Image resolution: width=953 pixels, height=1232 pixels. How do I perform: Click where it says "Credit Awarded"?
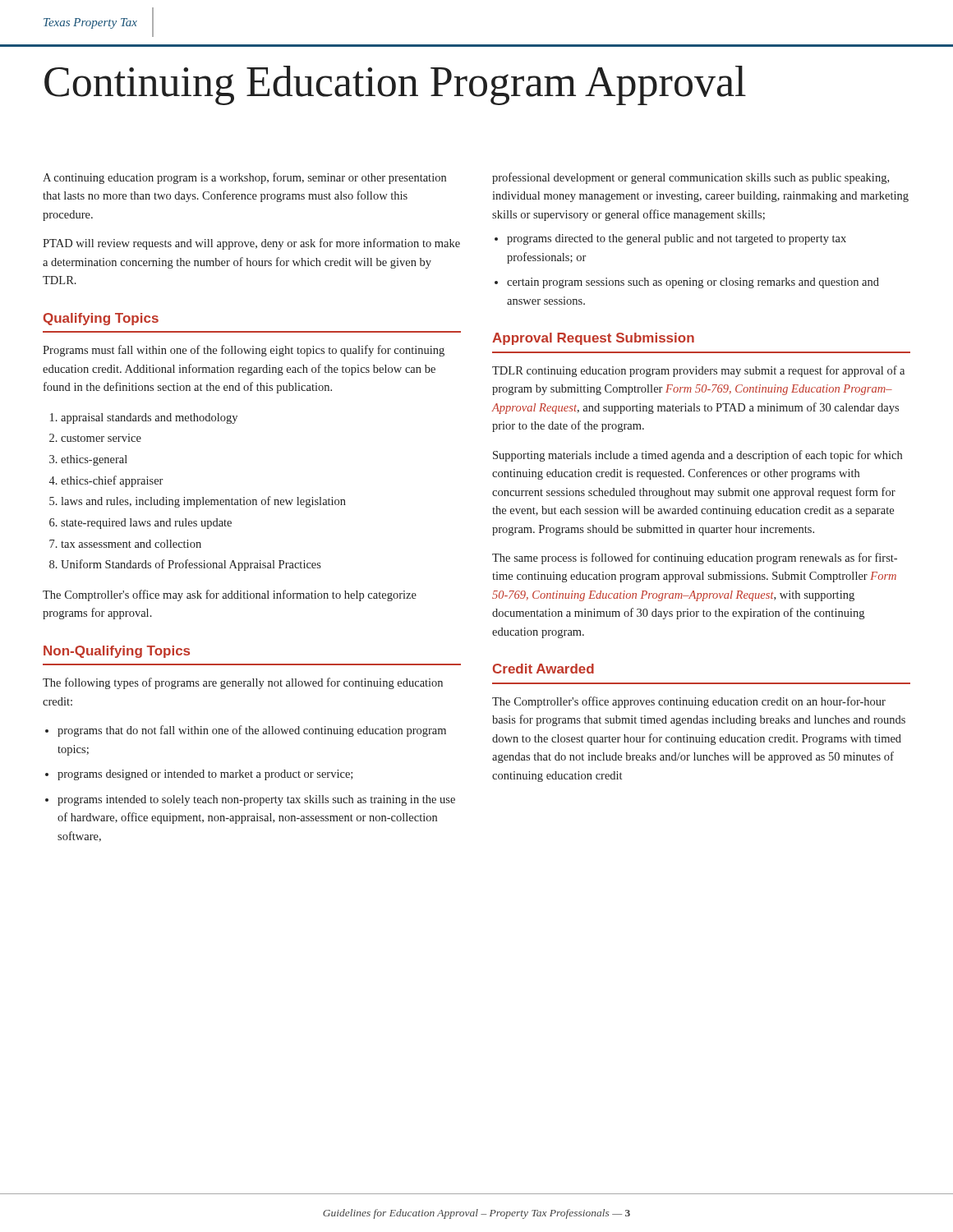point(543,669)
